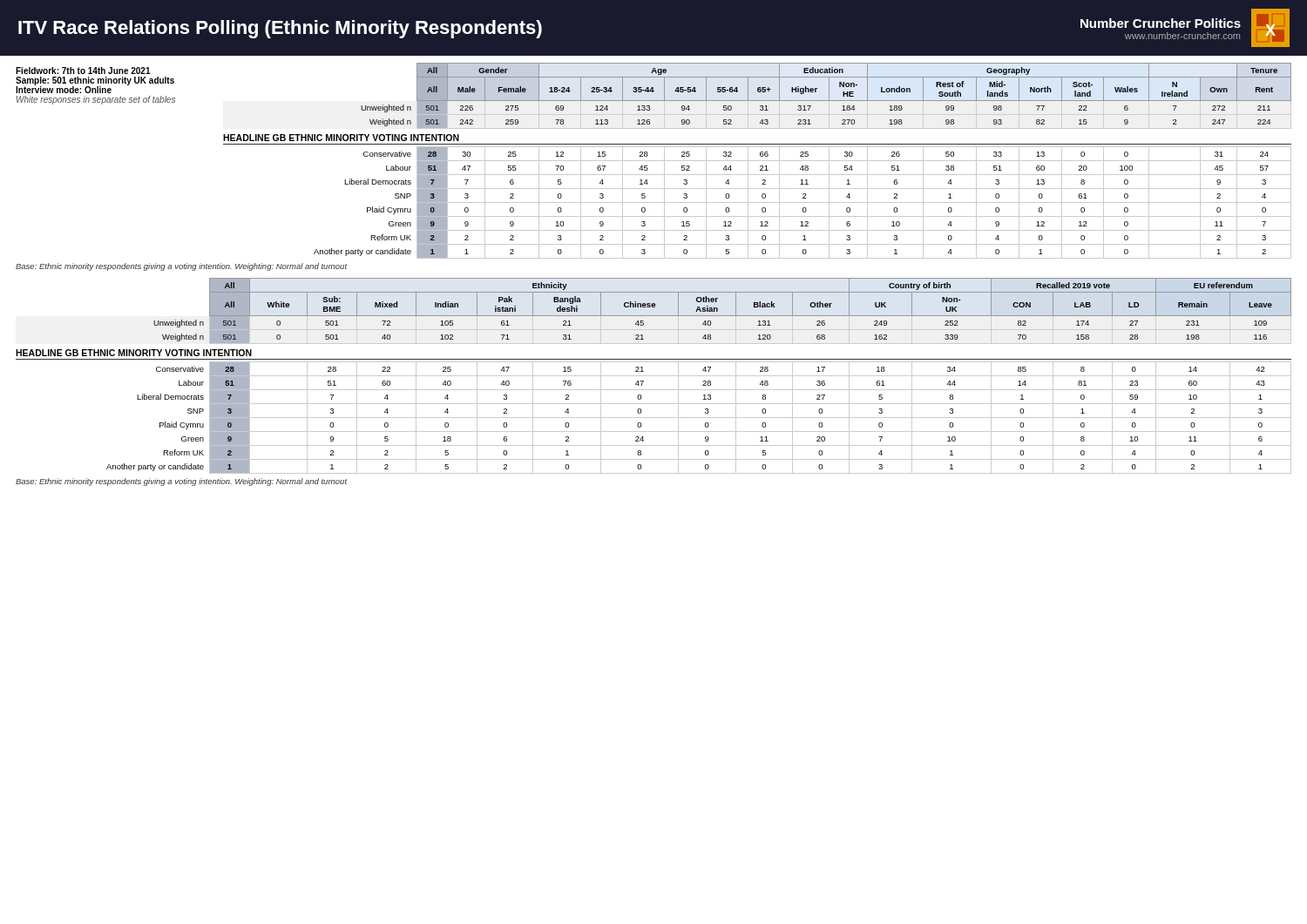Select the table that reads "Non- HE"
This screenshot has height=924, width=1307.
[x=757, y=161]
